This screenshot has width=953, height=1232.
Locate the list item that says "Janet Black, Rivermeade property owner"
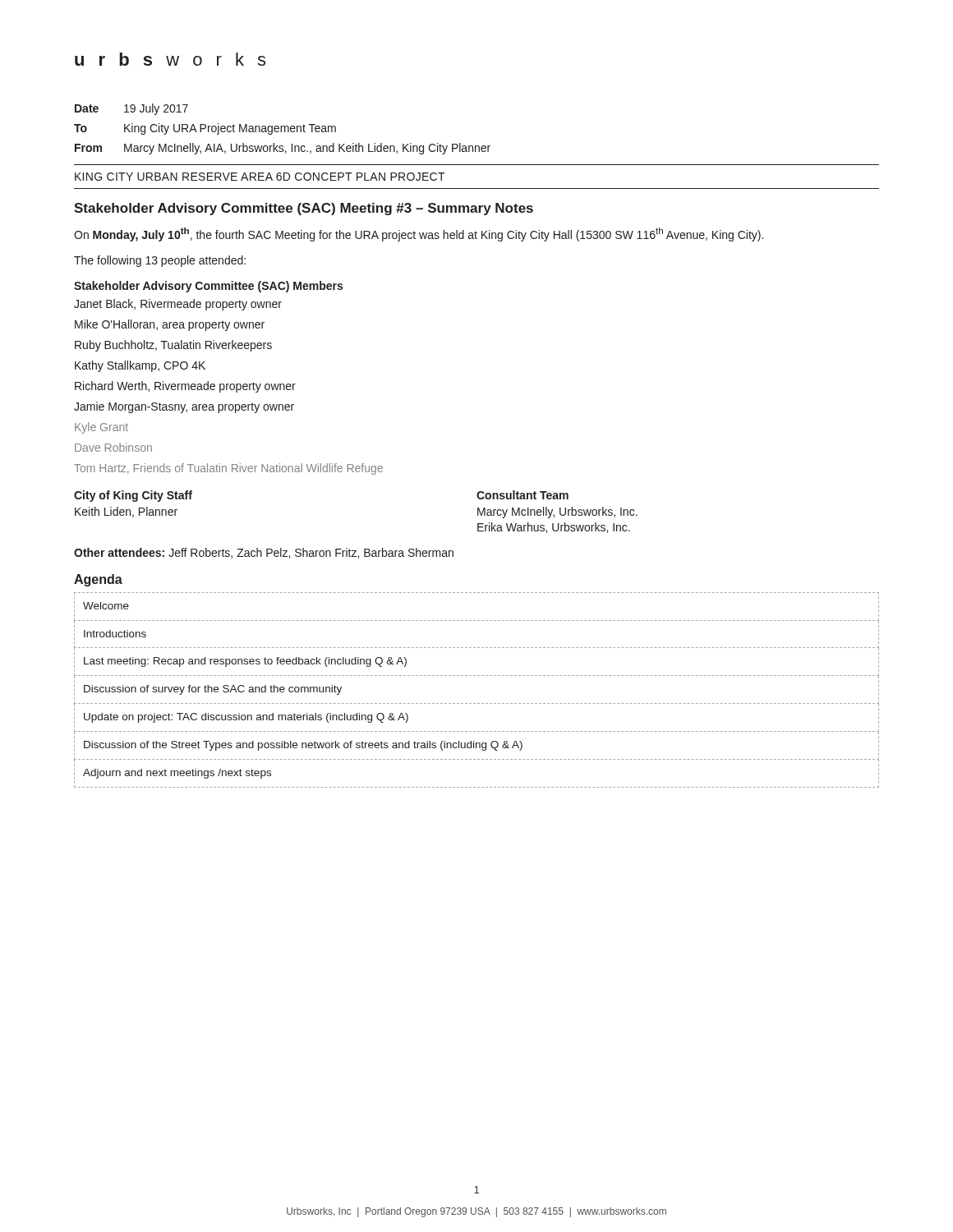178,304
